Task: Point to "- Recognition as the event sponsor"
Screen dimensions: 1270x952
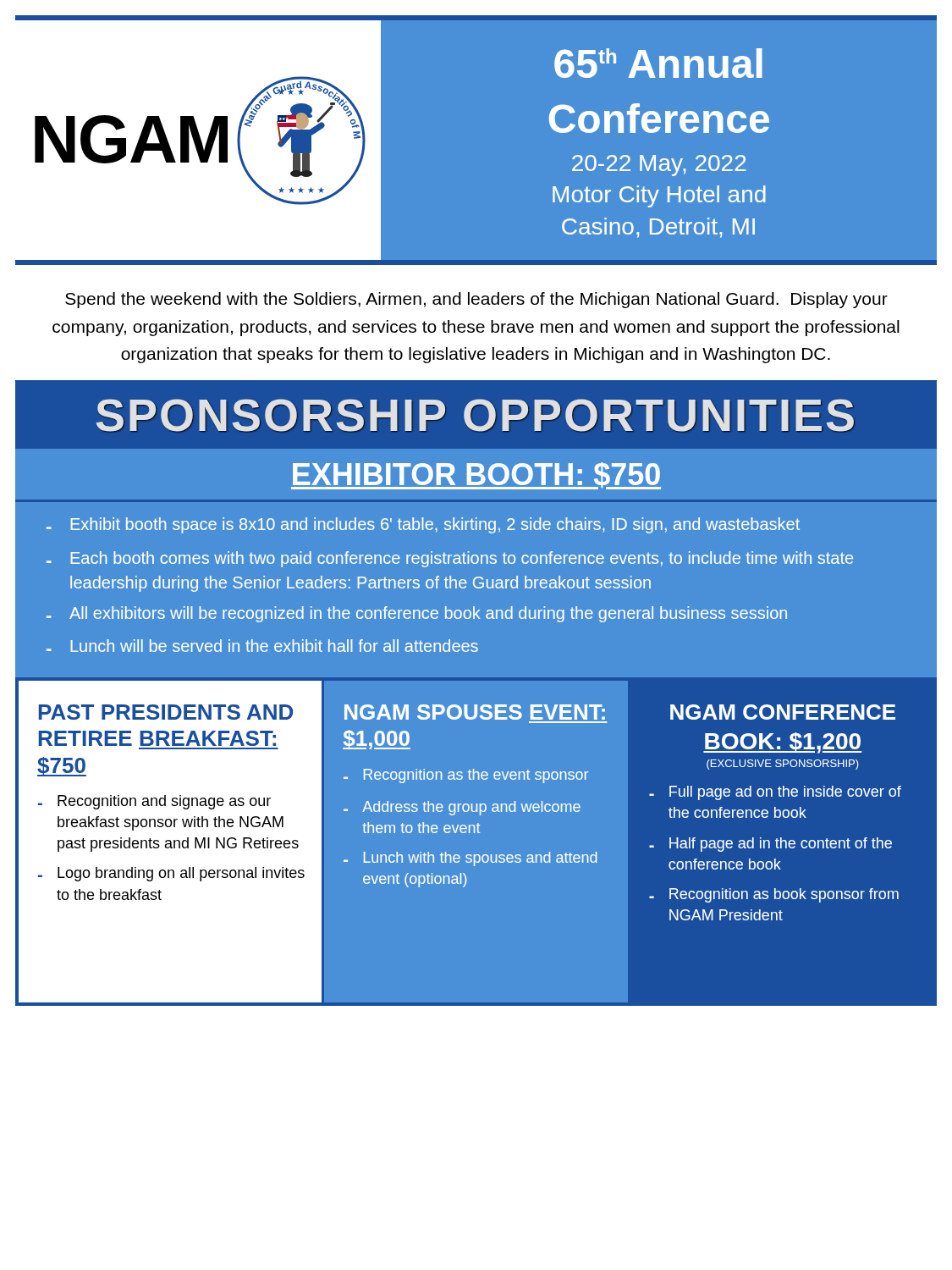Action: (x=466, y=776)
